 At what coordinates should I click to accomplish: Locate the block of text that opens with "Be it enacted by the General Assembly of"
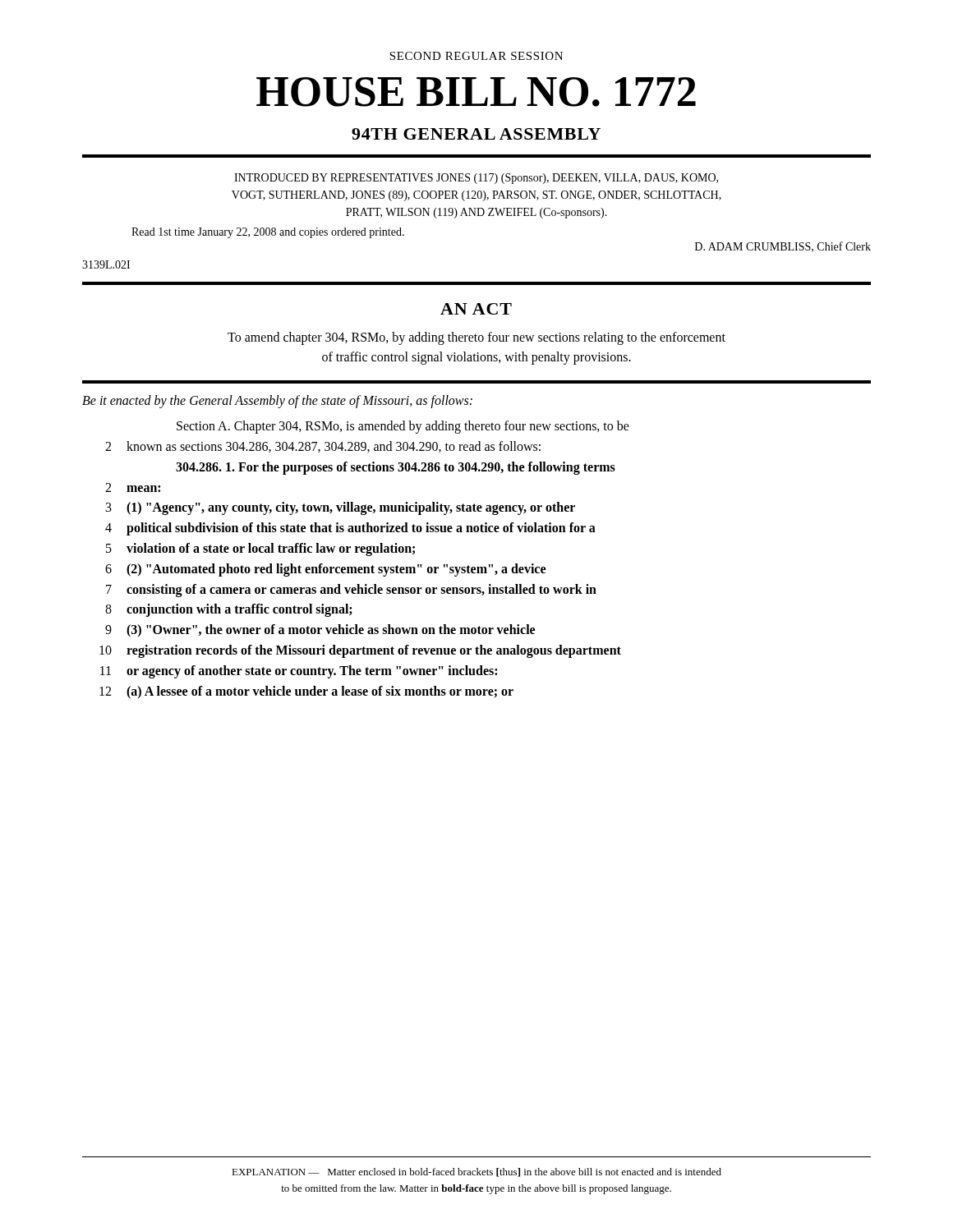pos(278,401)
